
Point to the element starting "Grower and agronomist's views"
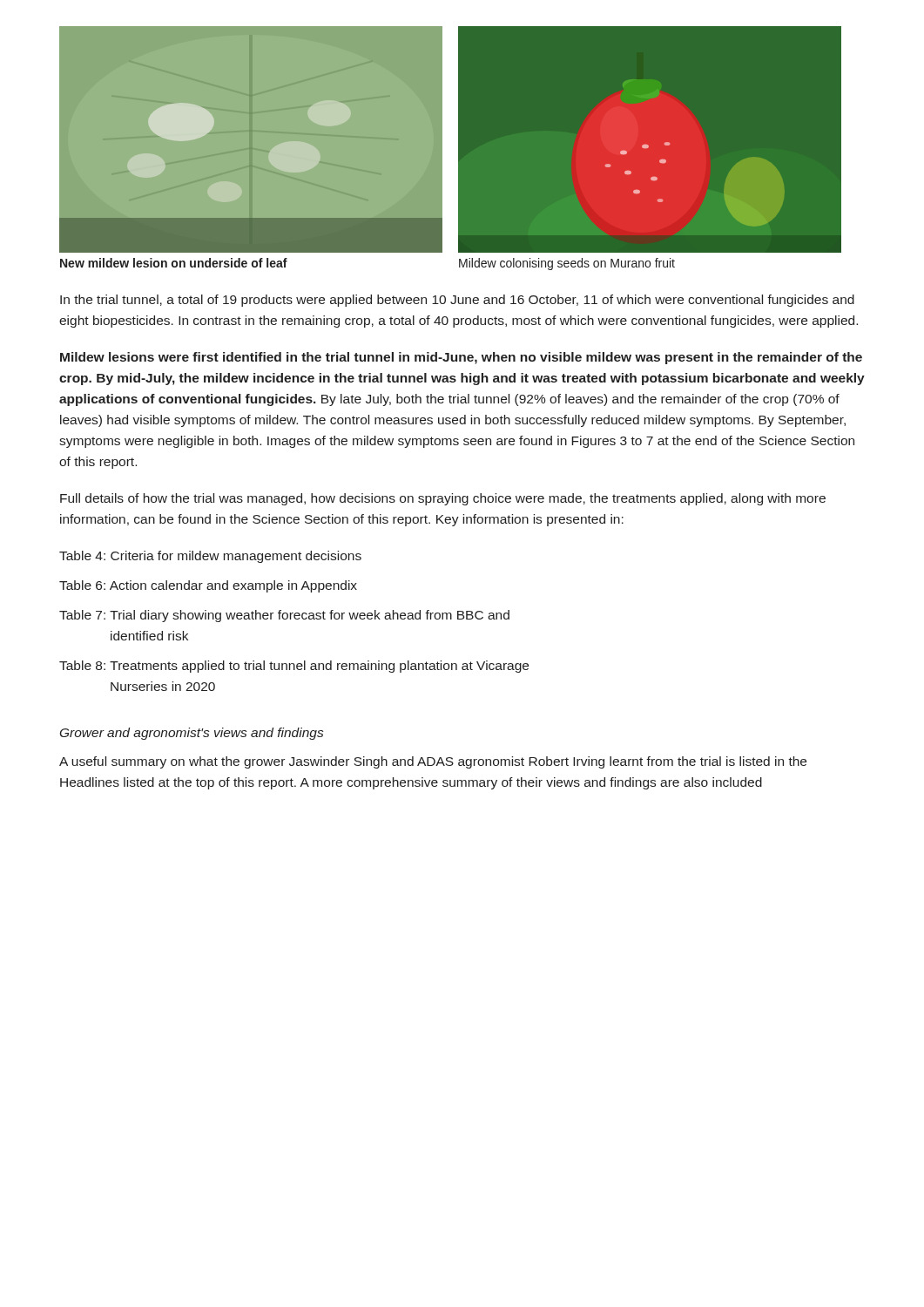tap(191, 733)
